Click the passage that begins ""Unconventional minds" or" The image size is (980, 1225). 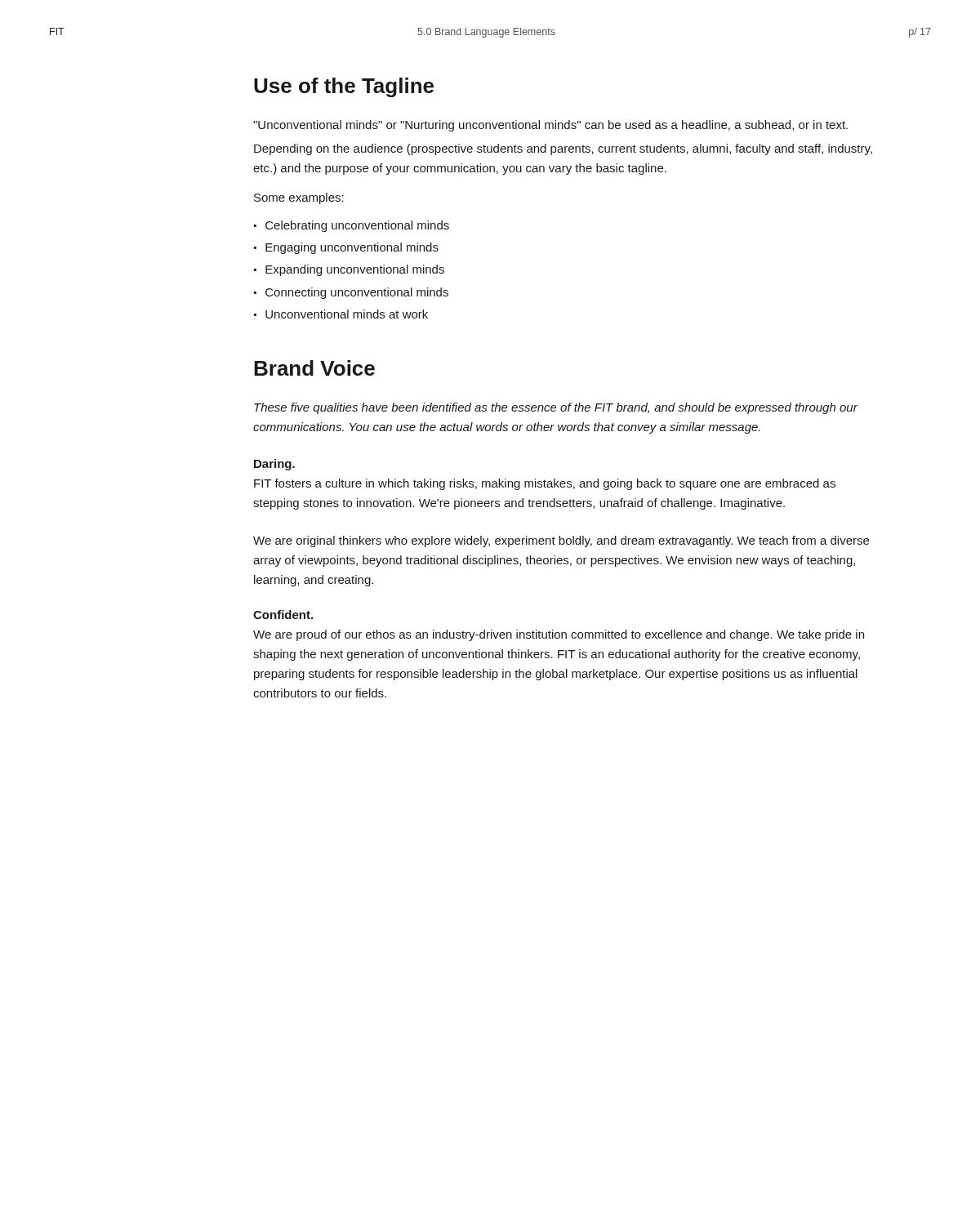tap(568, 146)
